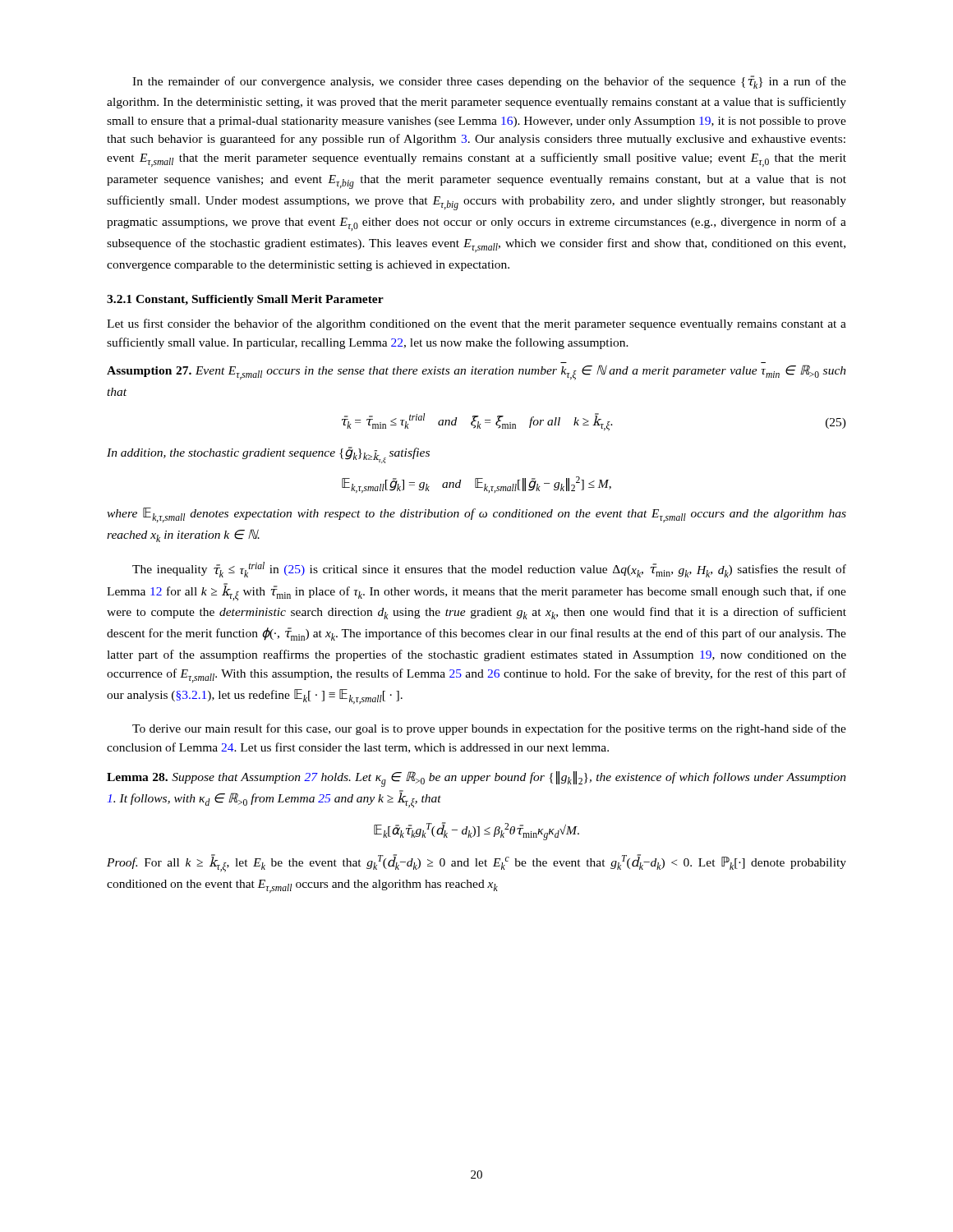Image resolution: width=953 pixels, height=1232 pixels.
Task: Find the block starting "where 𝔼k,τ,small denotes expectation with respect to"
Action: click(476, 526)
